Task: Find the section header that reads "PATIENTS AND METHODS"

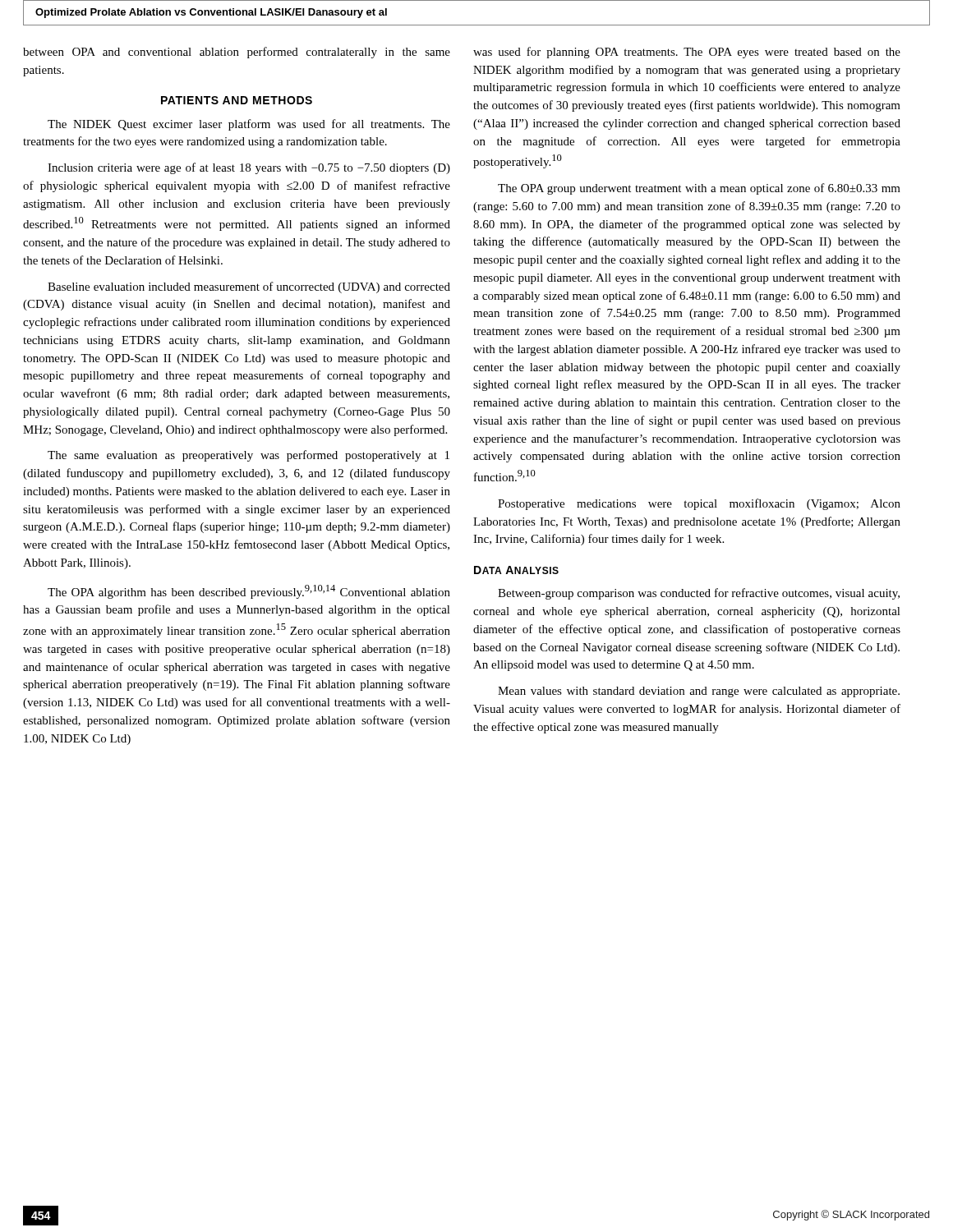Action: point(237,100)
